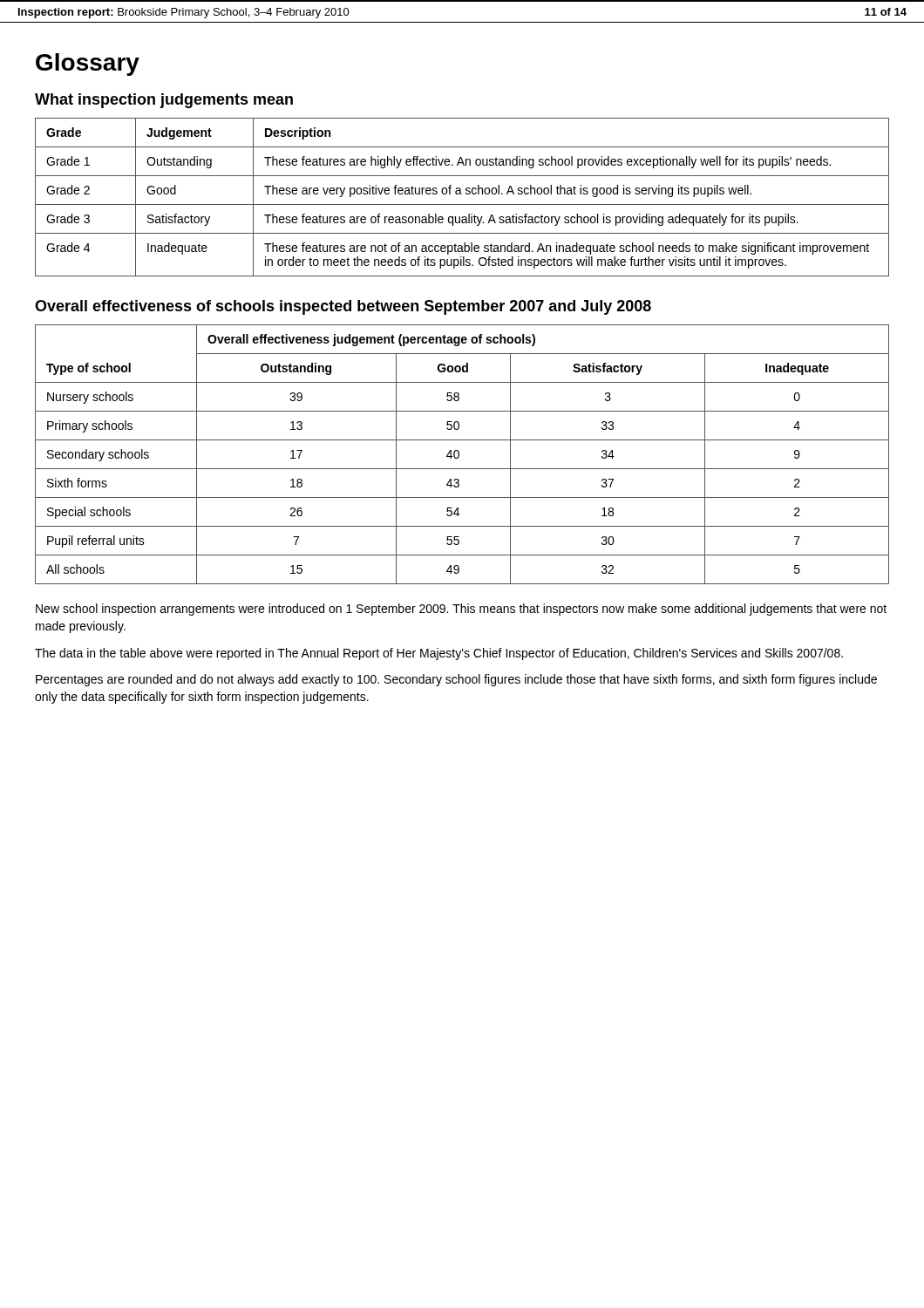Select the table that reads "These features are not"
924x1308 pixels.
click(462, 197)
